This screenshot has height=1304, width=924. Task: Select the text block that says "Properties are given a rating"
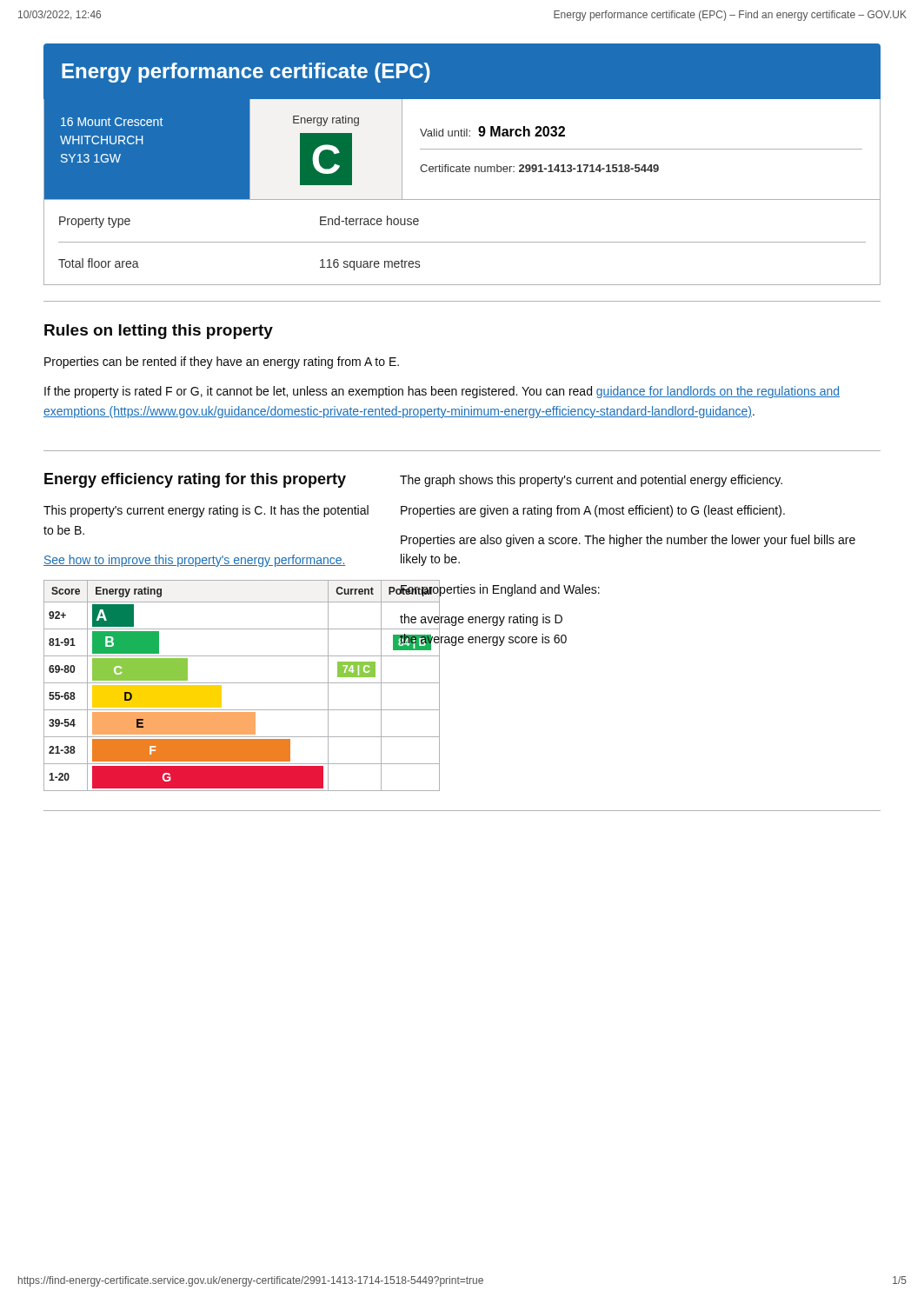[x=593, y=510]
